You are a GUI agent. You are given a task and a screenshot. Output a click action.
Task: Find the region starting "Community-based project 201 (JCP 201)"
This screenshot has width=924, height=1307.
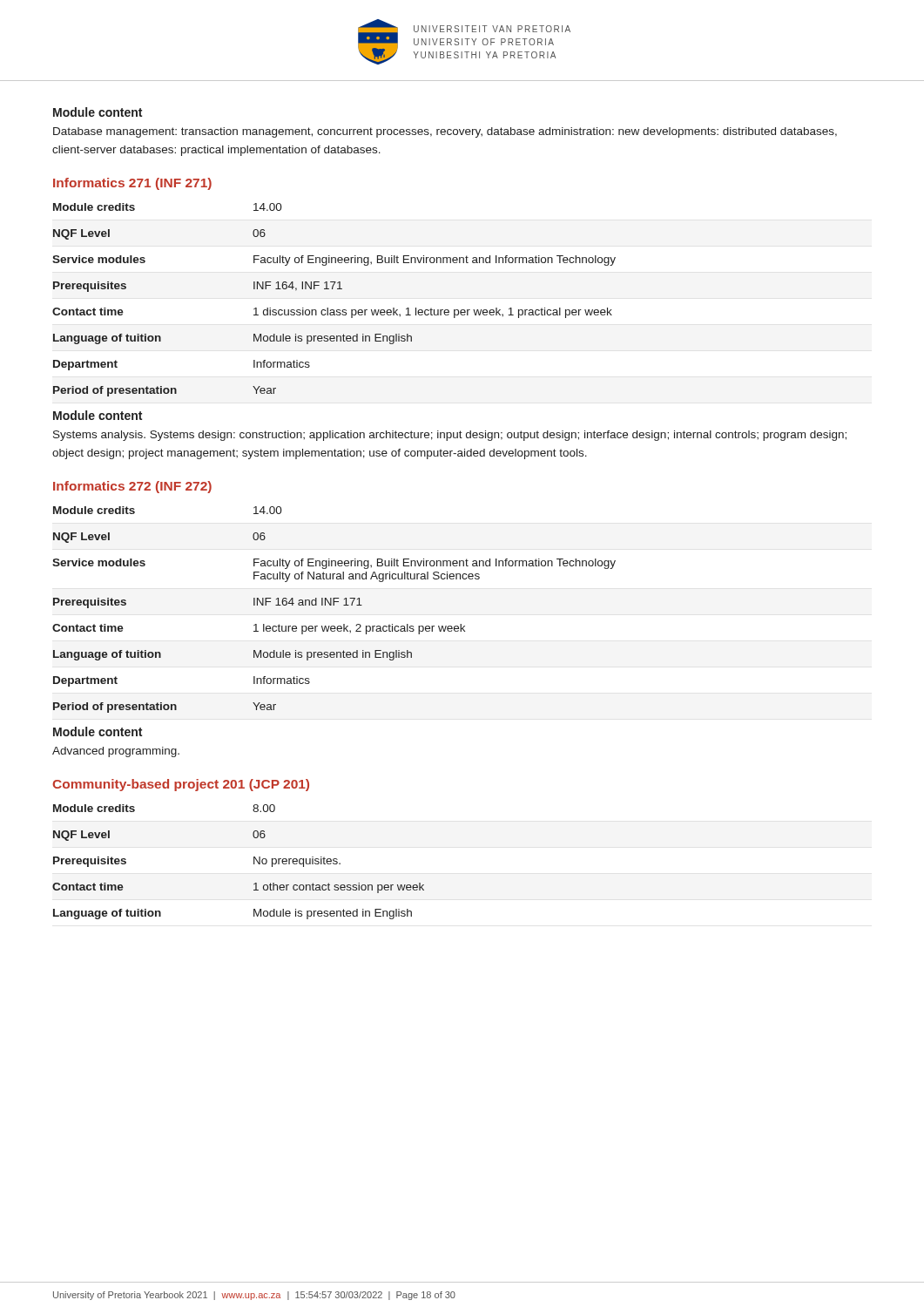[181, 783]
